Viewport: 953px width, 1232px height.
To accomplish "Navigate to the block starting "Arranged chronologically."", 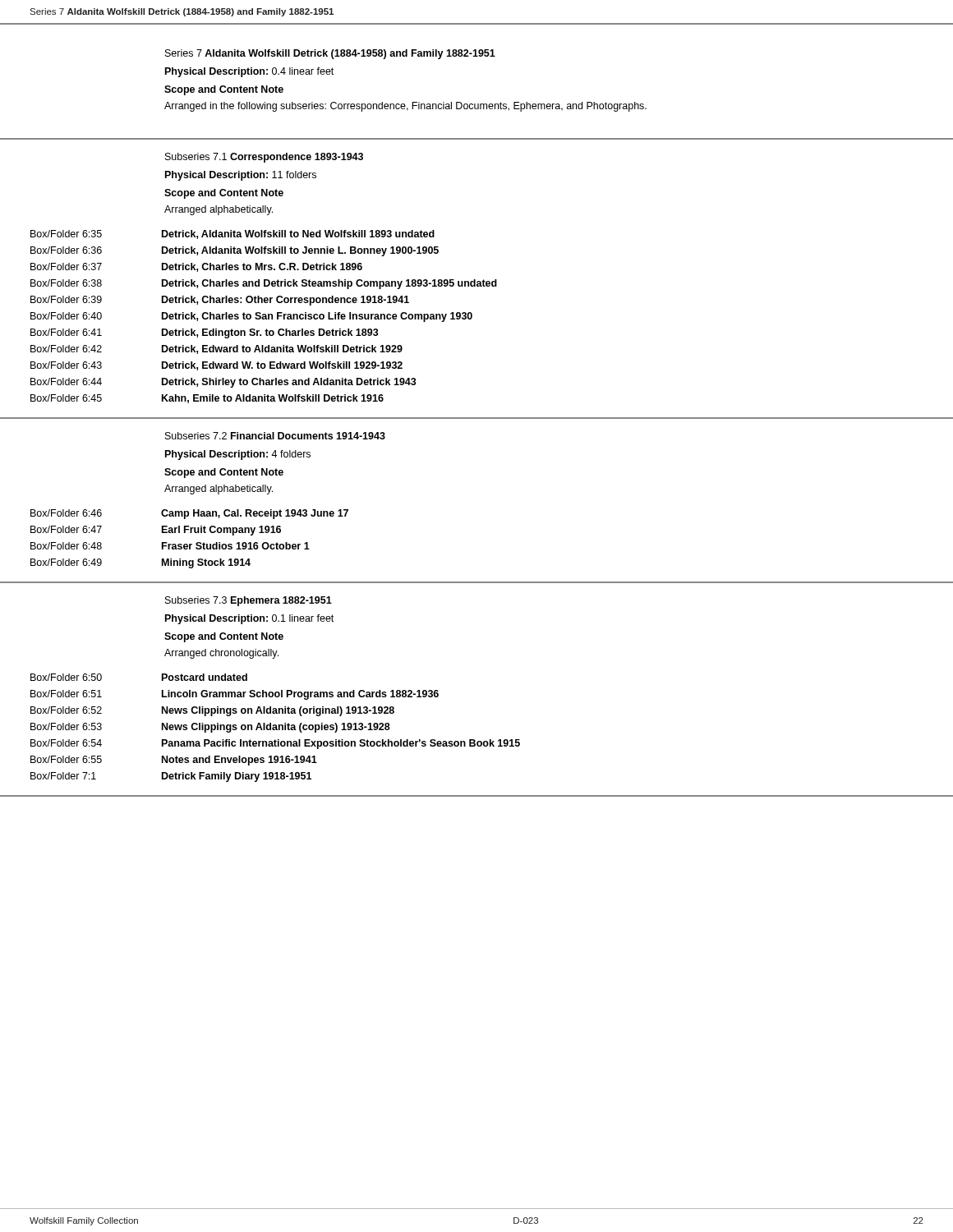I will [222, 653].
